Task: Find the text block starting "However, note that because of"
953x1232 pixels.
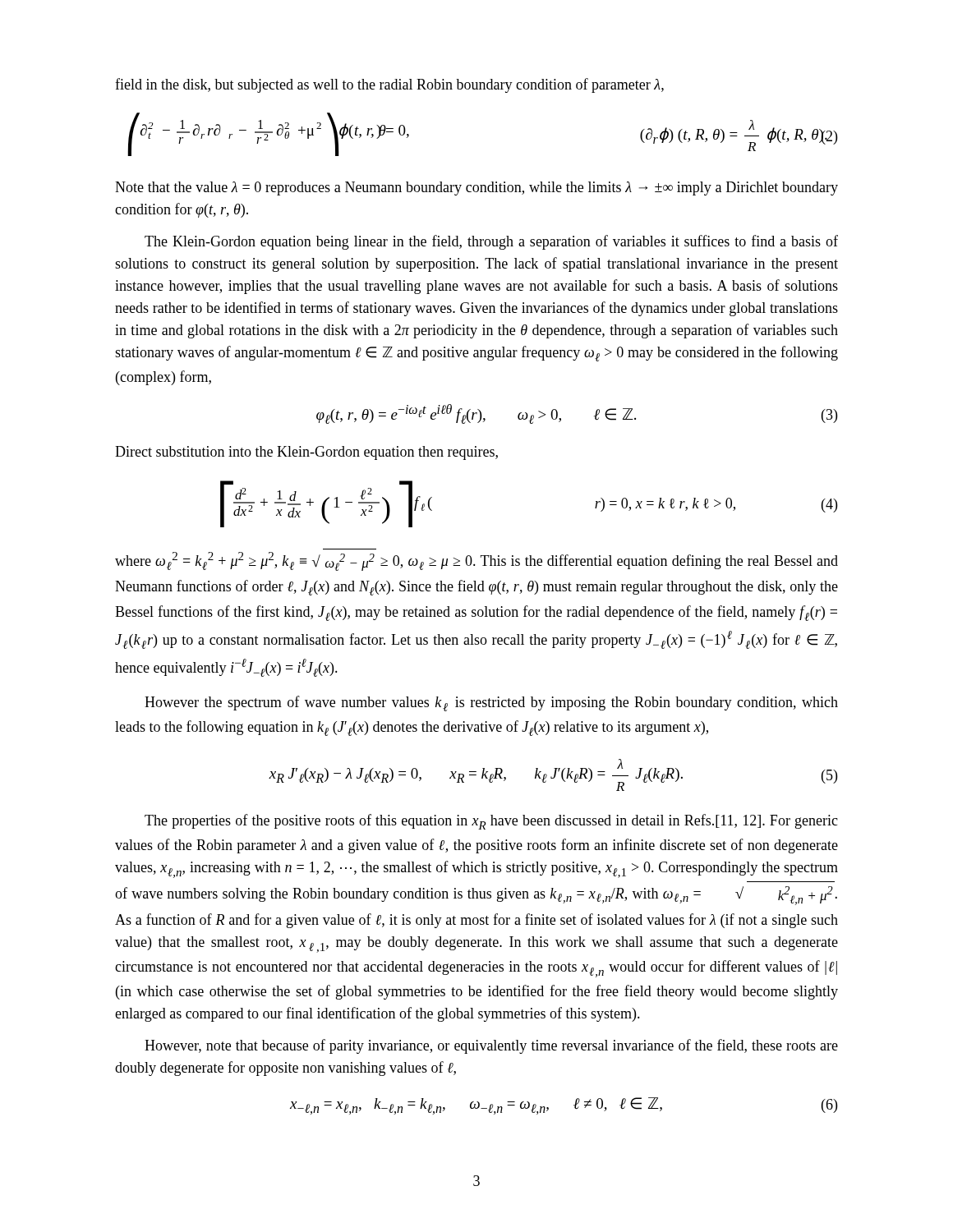Action: 476,1056
